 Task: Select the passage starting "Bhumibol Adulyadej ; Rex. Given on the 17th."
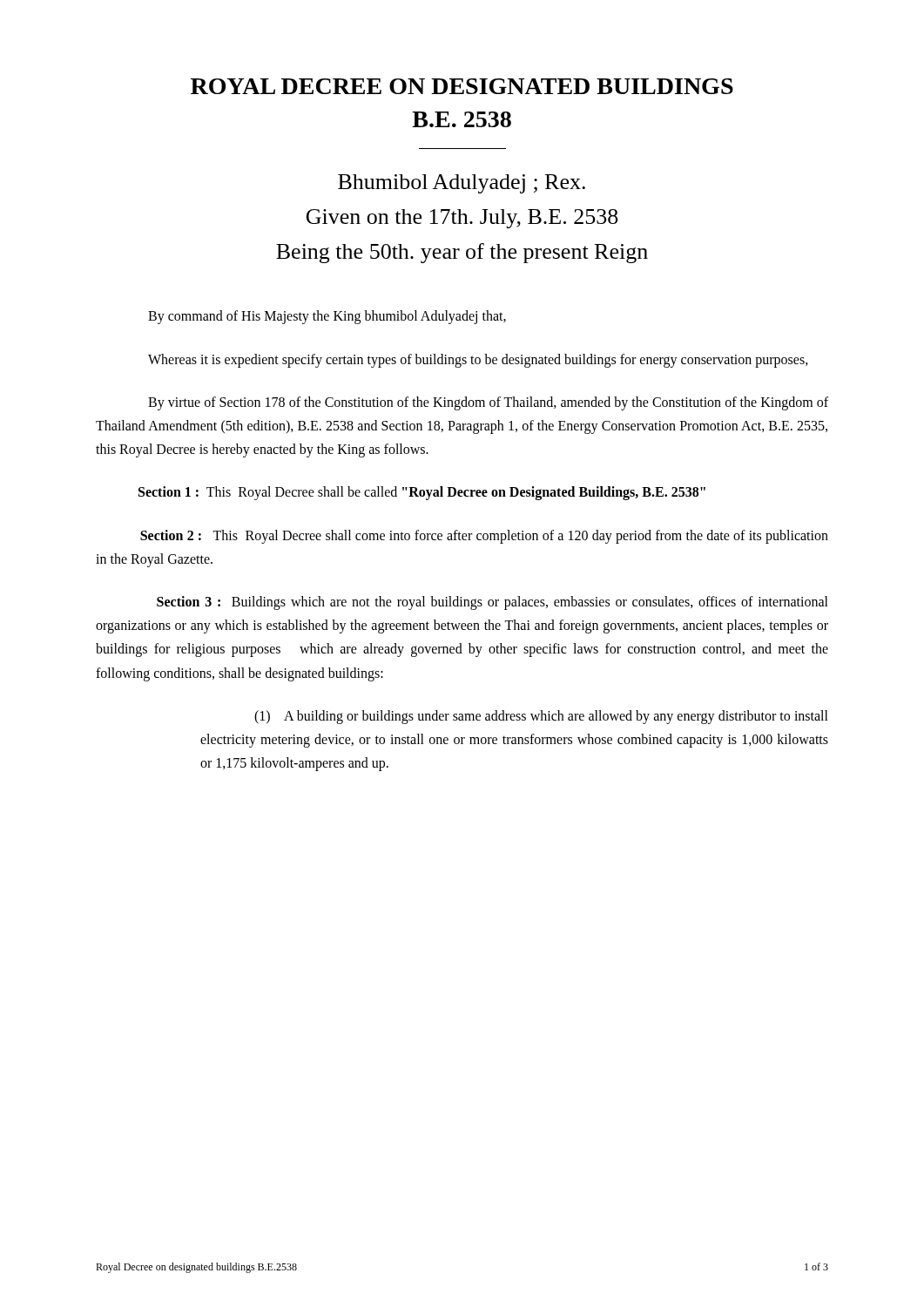pos(462,216)
